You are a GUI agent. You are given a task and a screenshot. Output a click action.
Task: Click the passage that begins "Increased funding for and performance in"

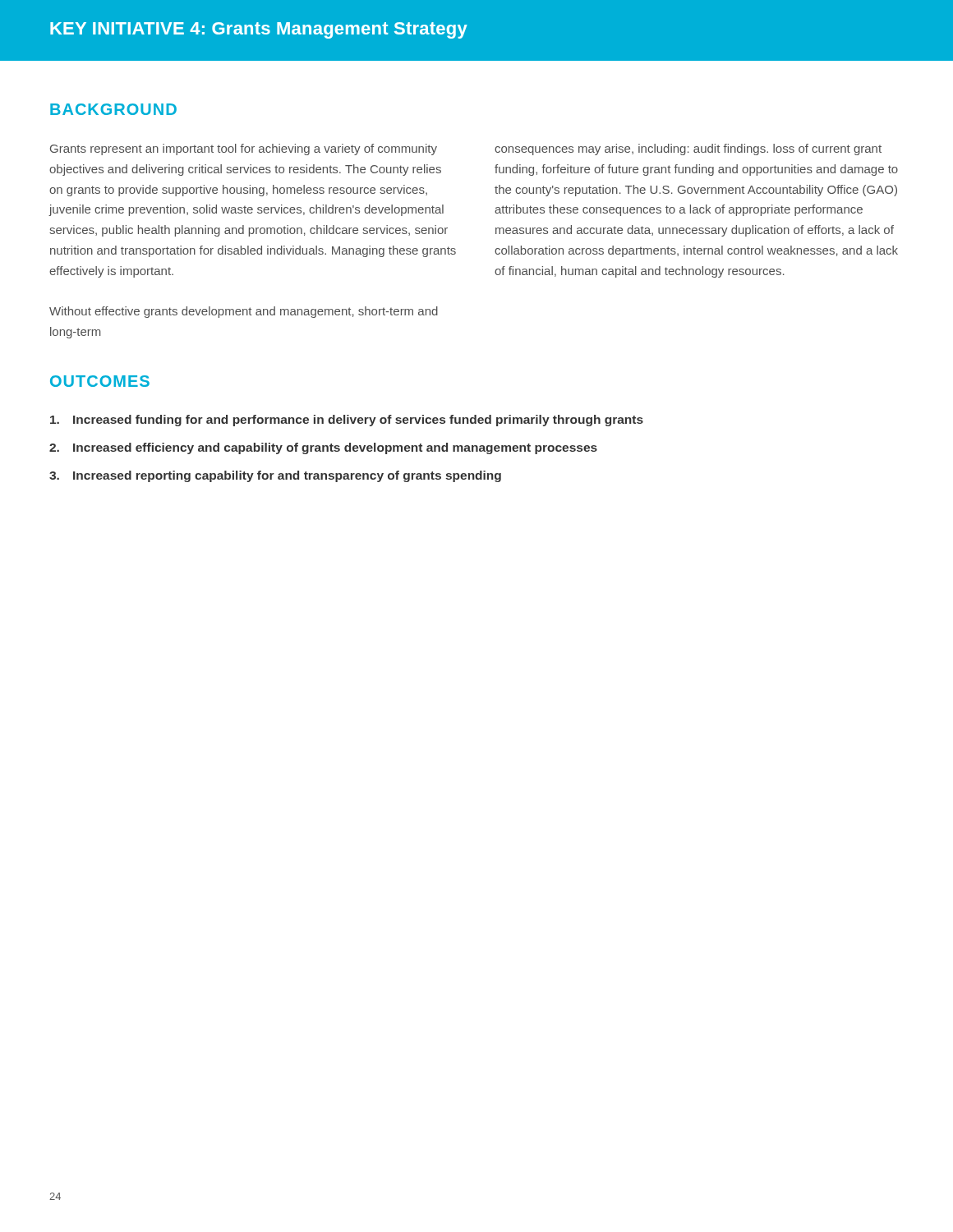(346, 419)
